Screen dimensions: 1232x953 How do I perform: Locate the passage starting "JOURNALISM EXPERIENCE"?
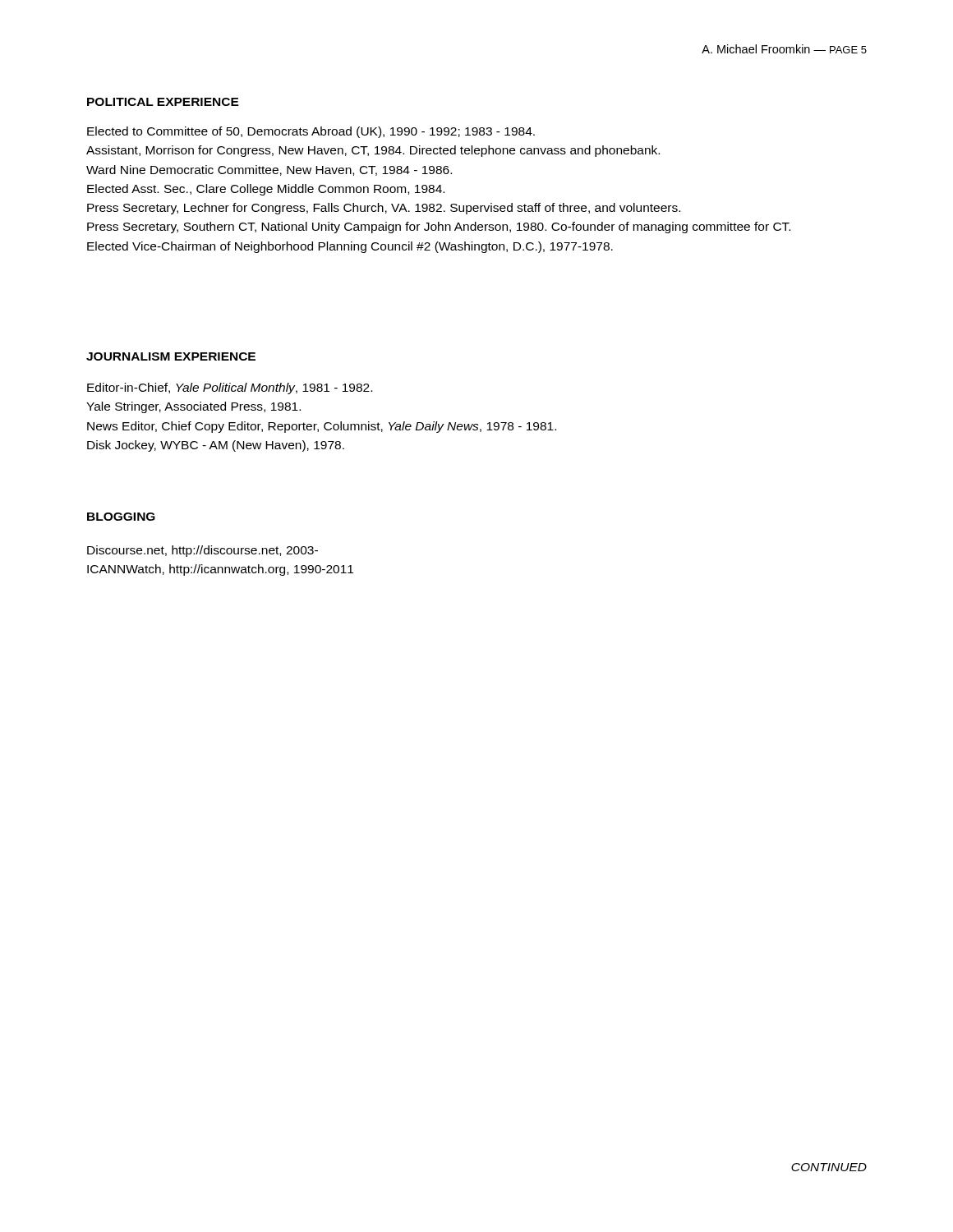click(171, 356)
